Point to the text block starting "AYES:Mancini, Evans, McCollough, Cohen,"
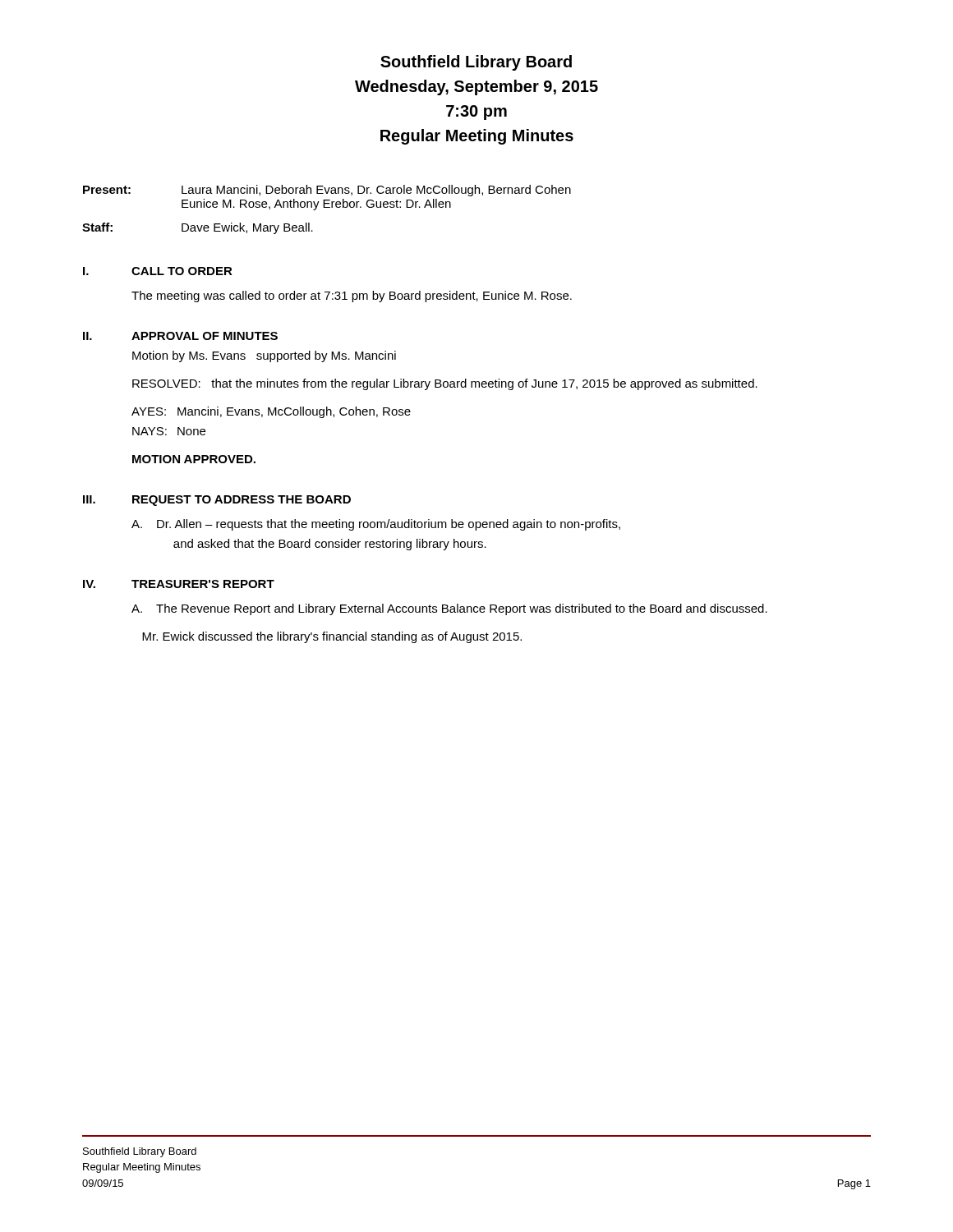953x1232 pixels. [x=271, y=412]
